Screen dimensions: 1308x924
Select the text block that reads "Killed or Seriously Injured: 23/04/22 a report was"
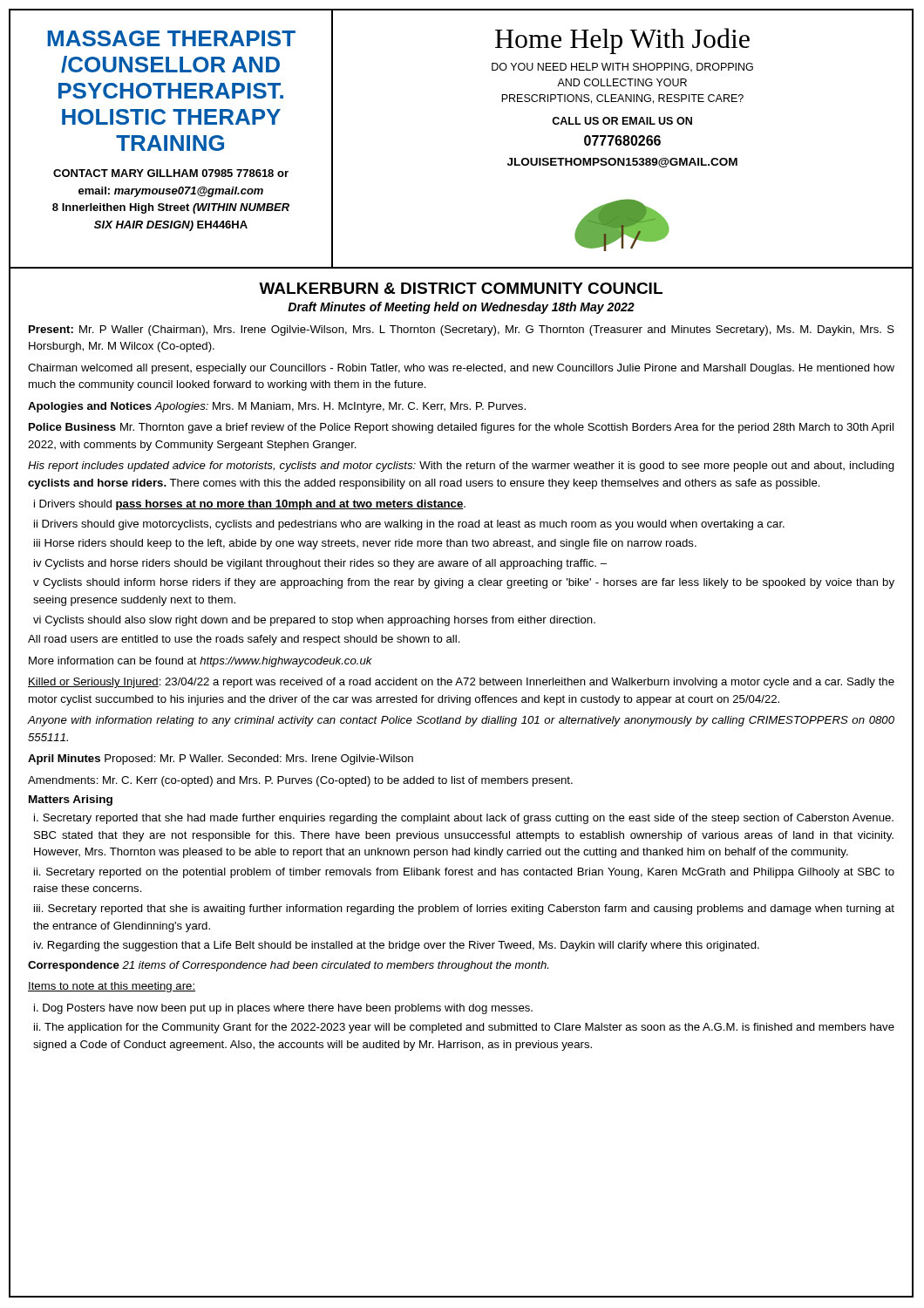click(x=461, y=690)
